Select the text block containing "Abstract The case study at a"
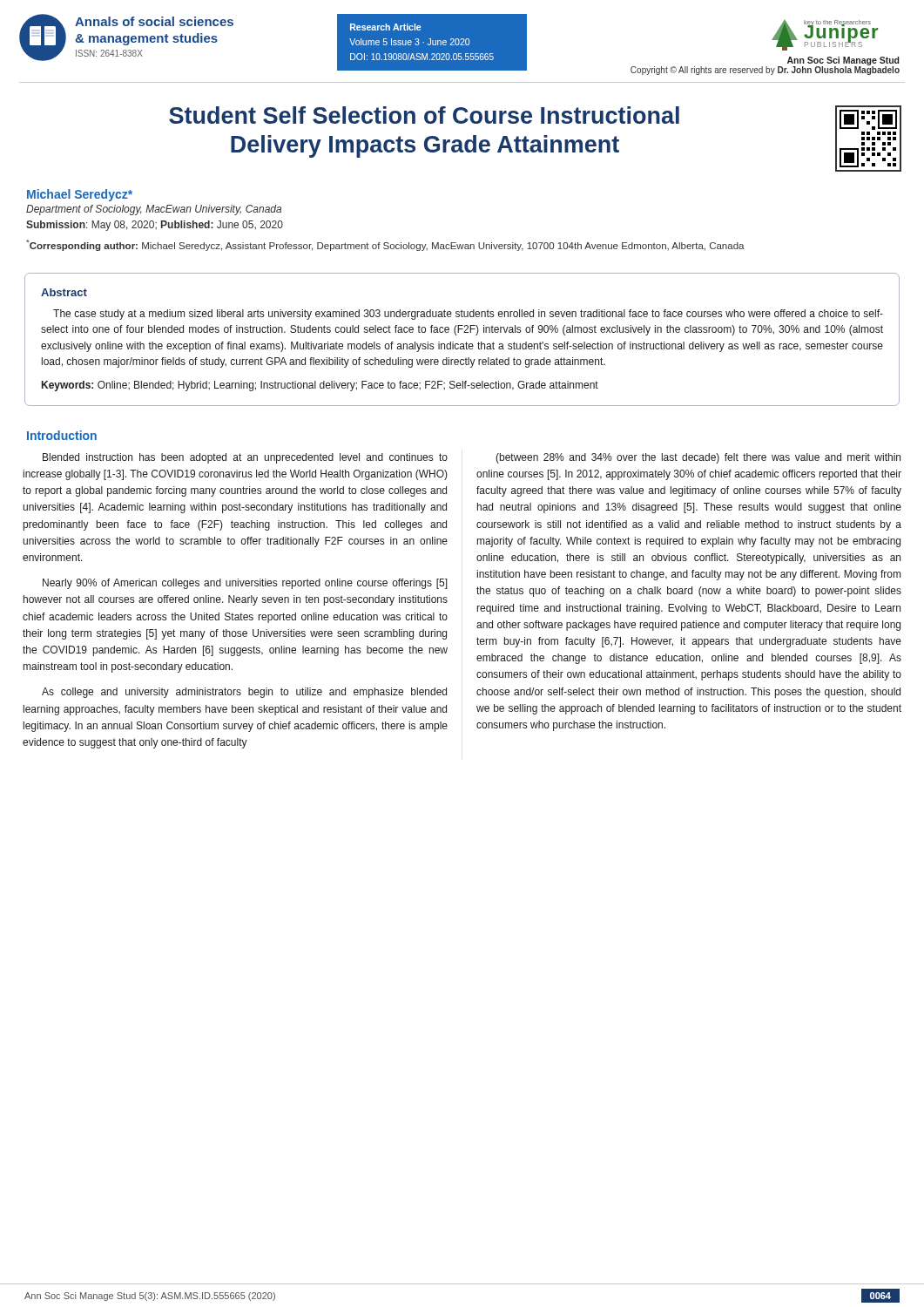Viewport: 924px width, 1307px height. point(462,339)
